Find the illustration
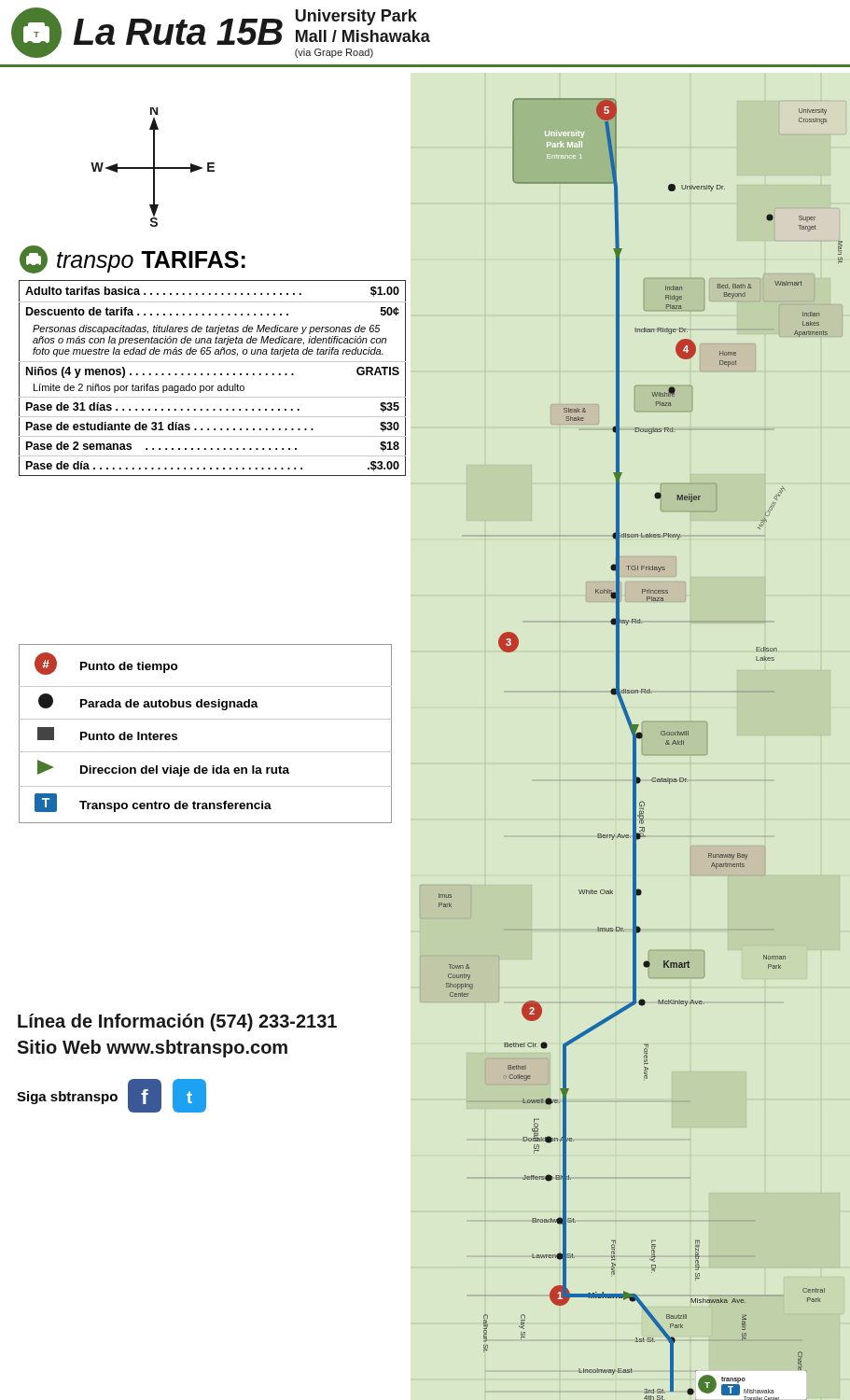The width and height of the screenshot is (850, 1400). 154,168
